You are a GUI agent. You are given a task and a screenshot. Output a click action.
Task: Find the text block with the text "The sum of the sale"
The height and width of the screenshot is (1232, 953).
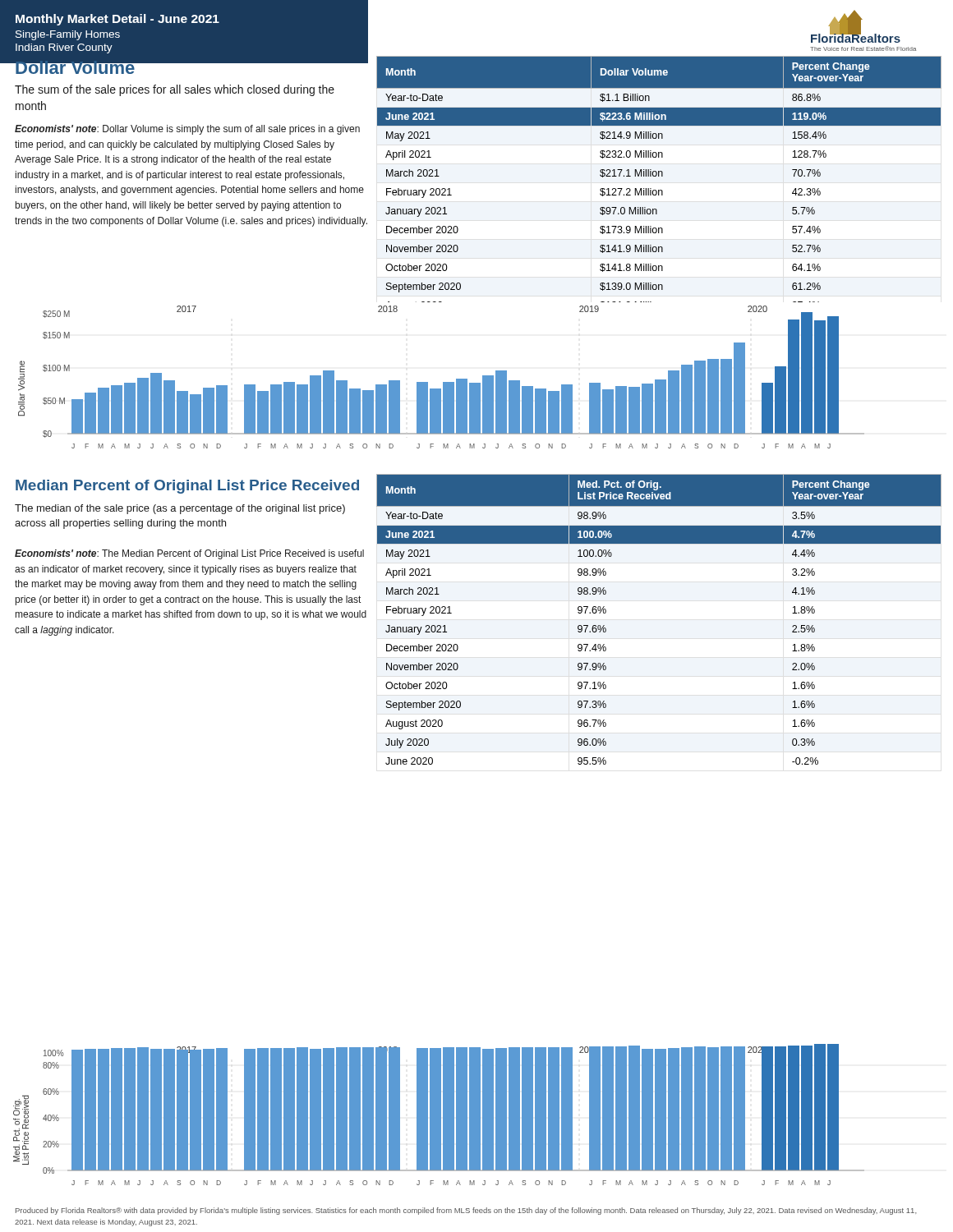(x=175, y=98)
